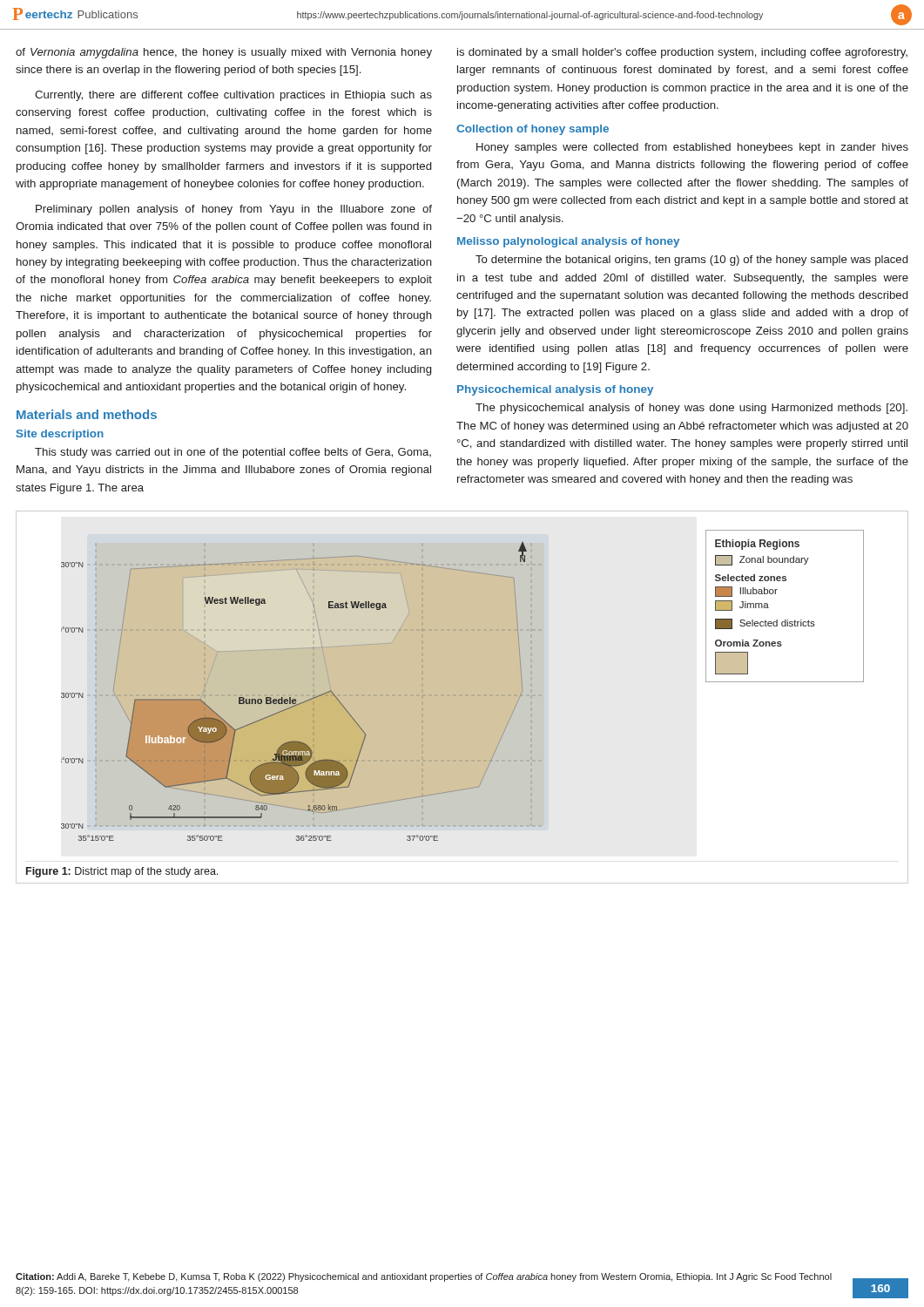Image resolution: width=924 pixels, height=1307 pixels.
Task: Locate the block of text that opens with "Preliminary pollen analysis of honey from Yayu"
Action: point(224,298)
